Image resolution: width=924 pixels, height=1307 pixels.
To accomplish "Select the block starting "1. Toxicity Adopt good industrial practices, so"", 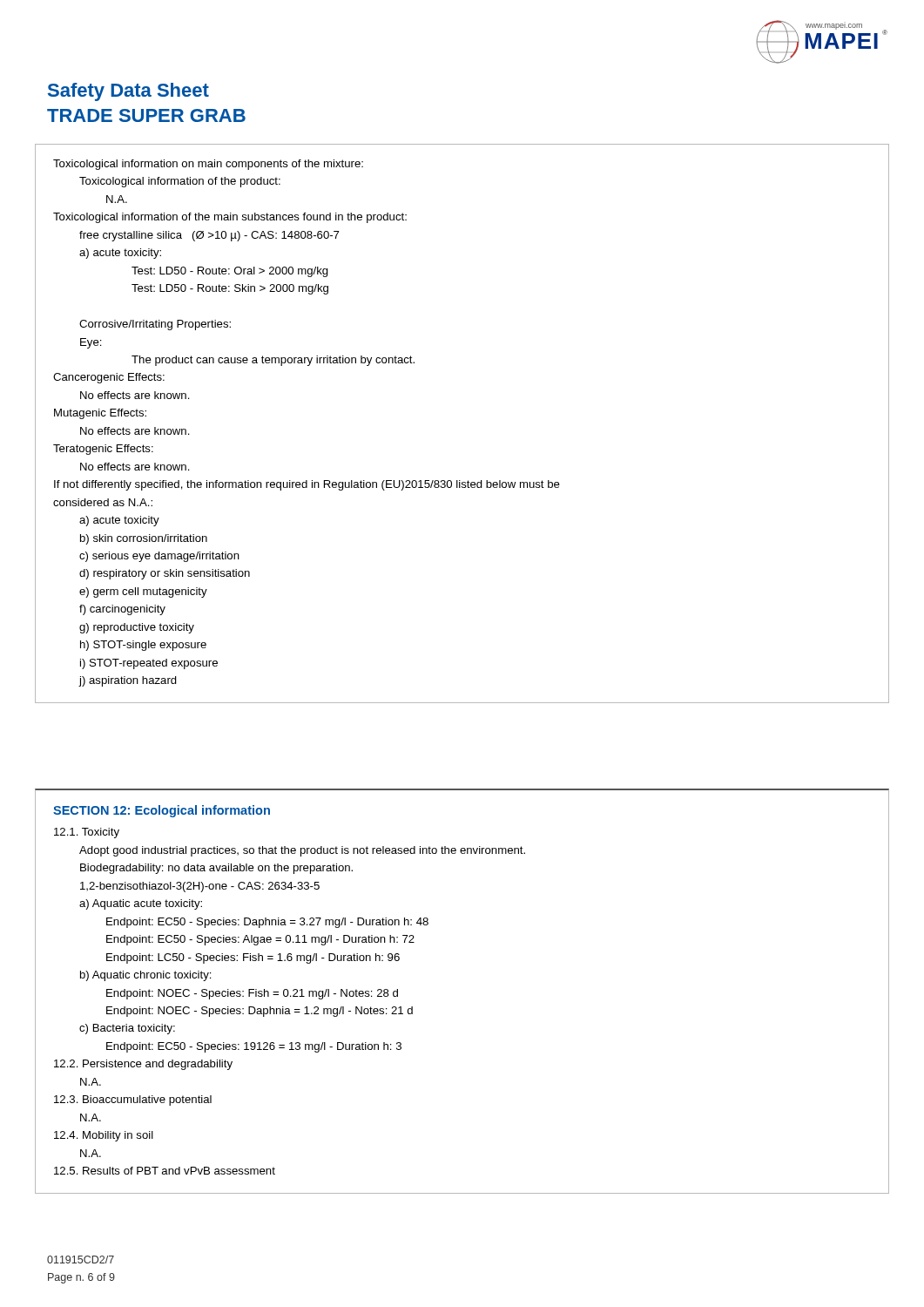I will click(x=87, y=833).
